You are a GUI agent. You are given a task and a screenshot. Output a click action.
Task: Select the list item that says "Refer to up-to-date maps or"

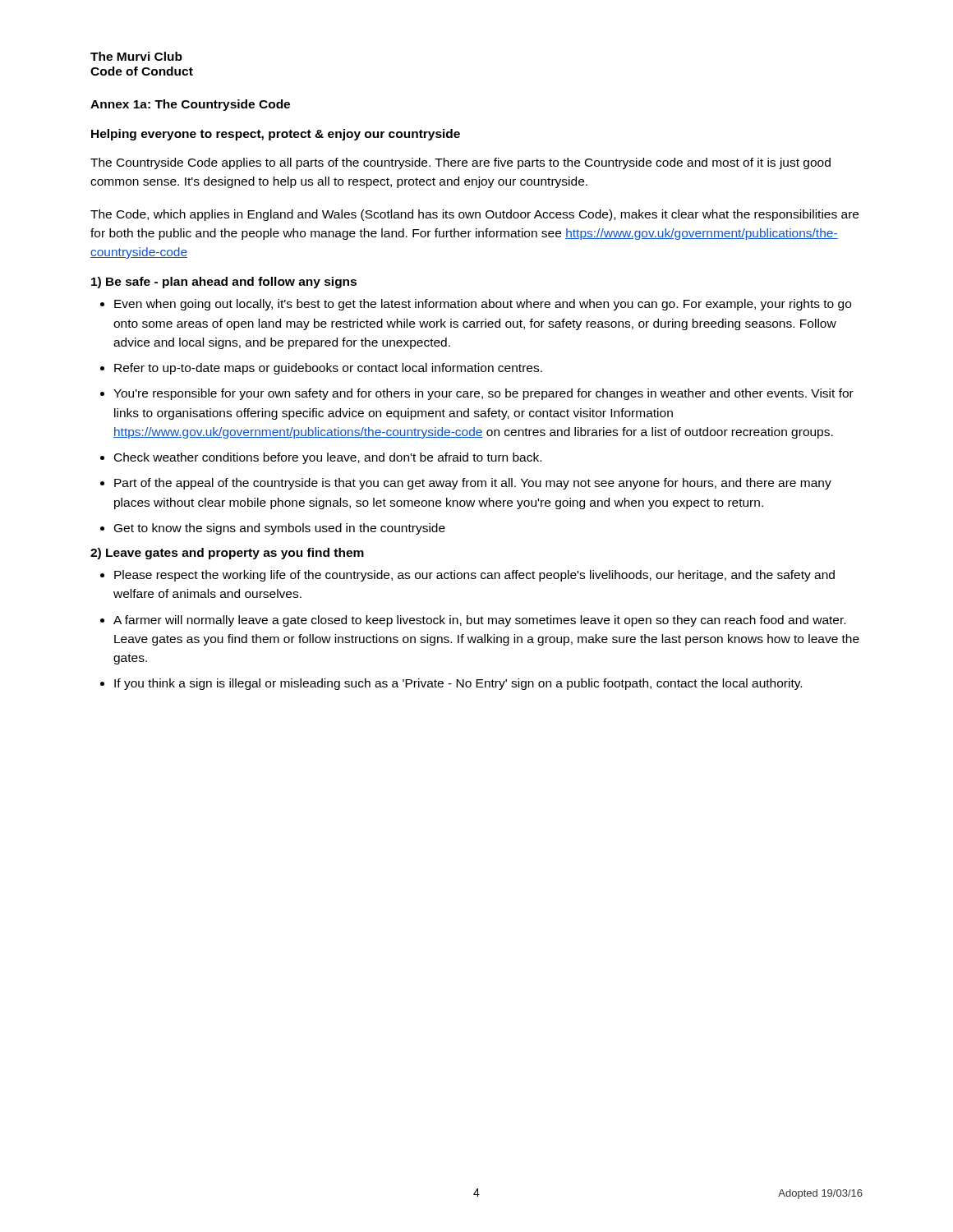(x=328, y=368)
